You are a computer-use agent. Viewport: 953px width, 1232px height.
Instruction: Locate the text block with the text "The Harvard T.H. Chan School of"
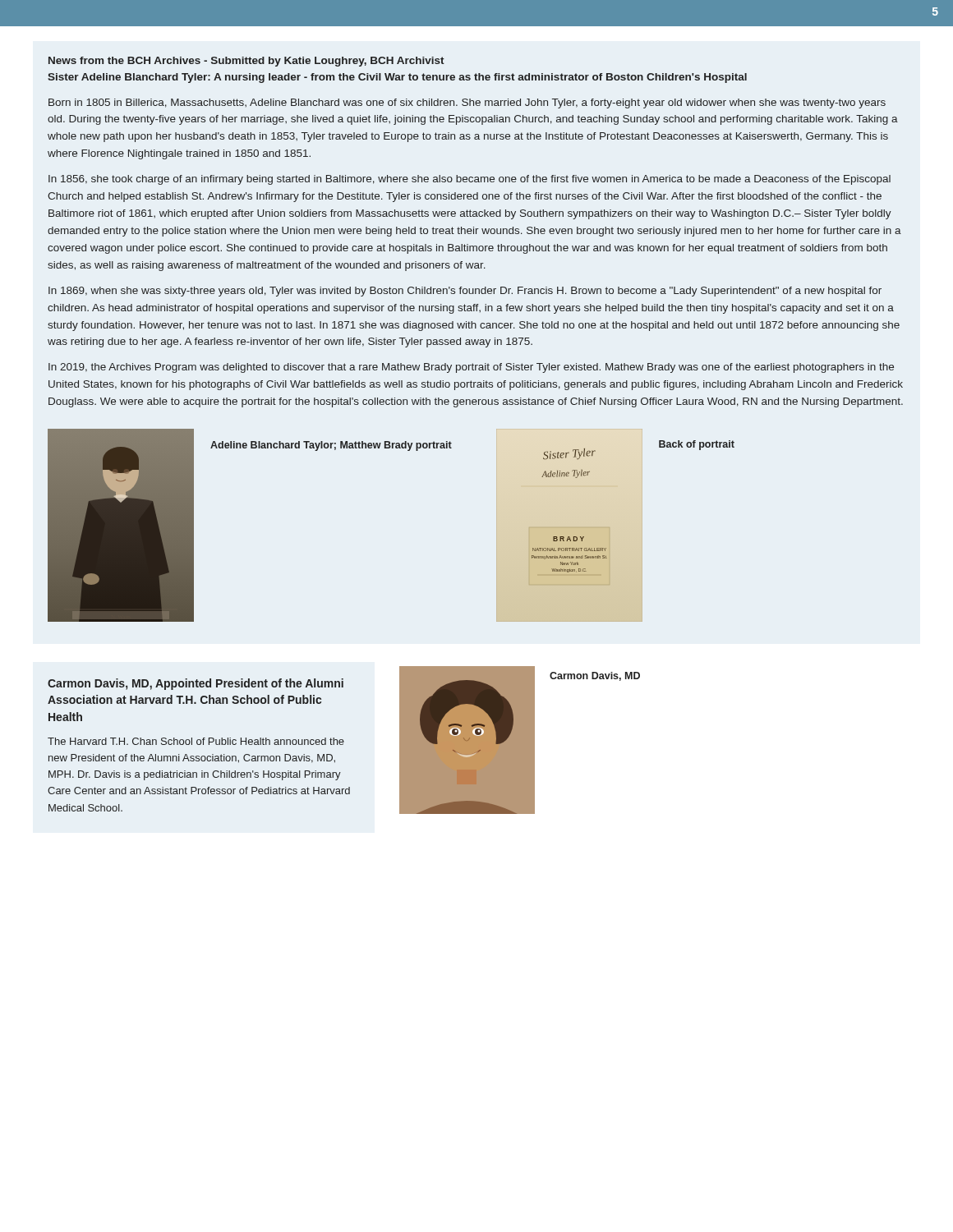tap(199, 774)
